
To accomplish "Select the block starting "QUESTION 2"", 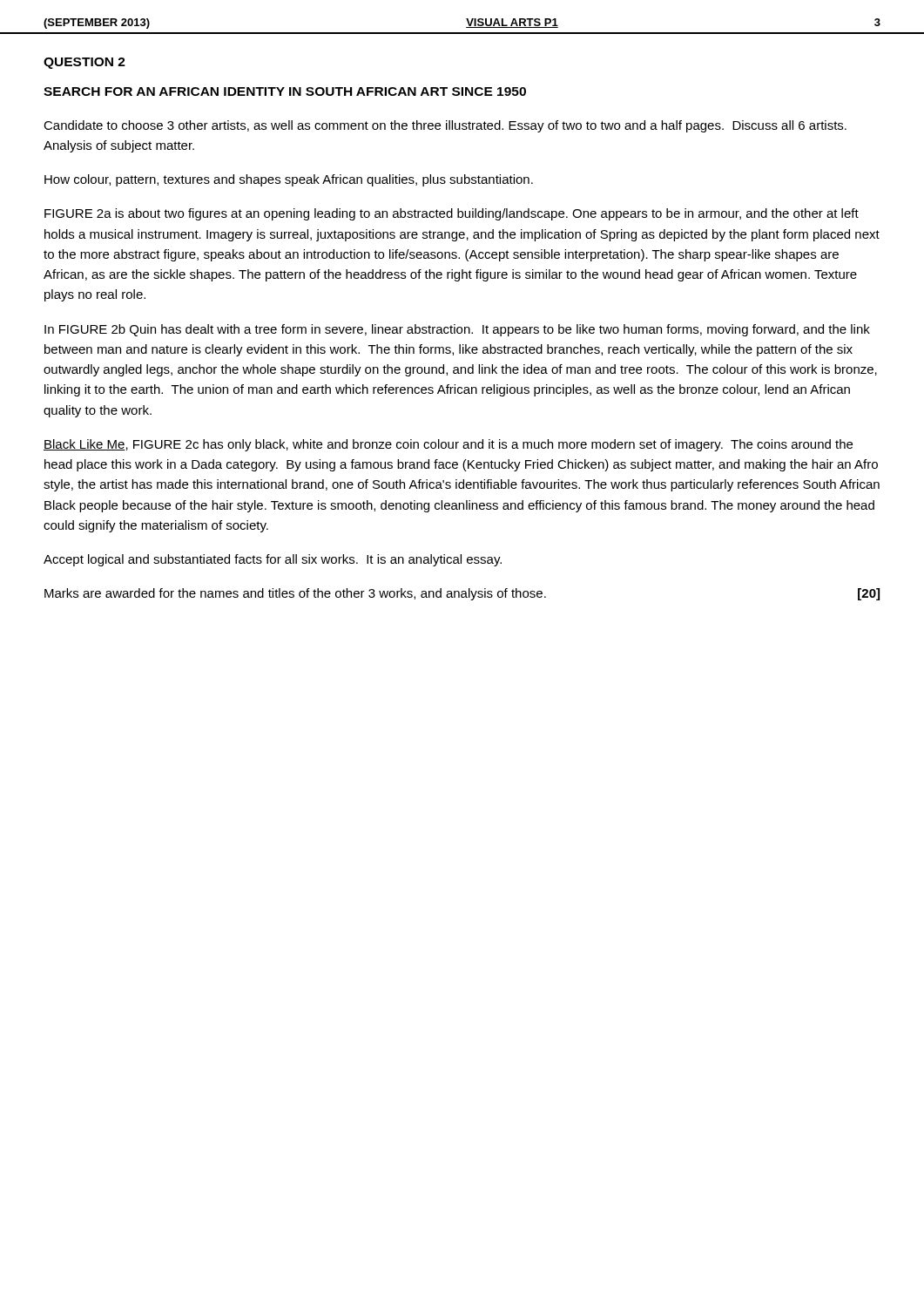I will (x=84, y=61).
